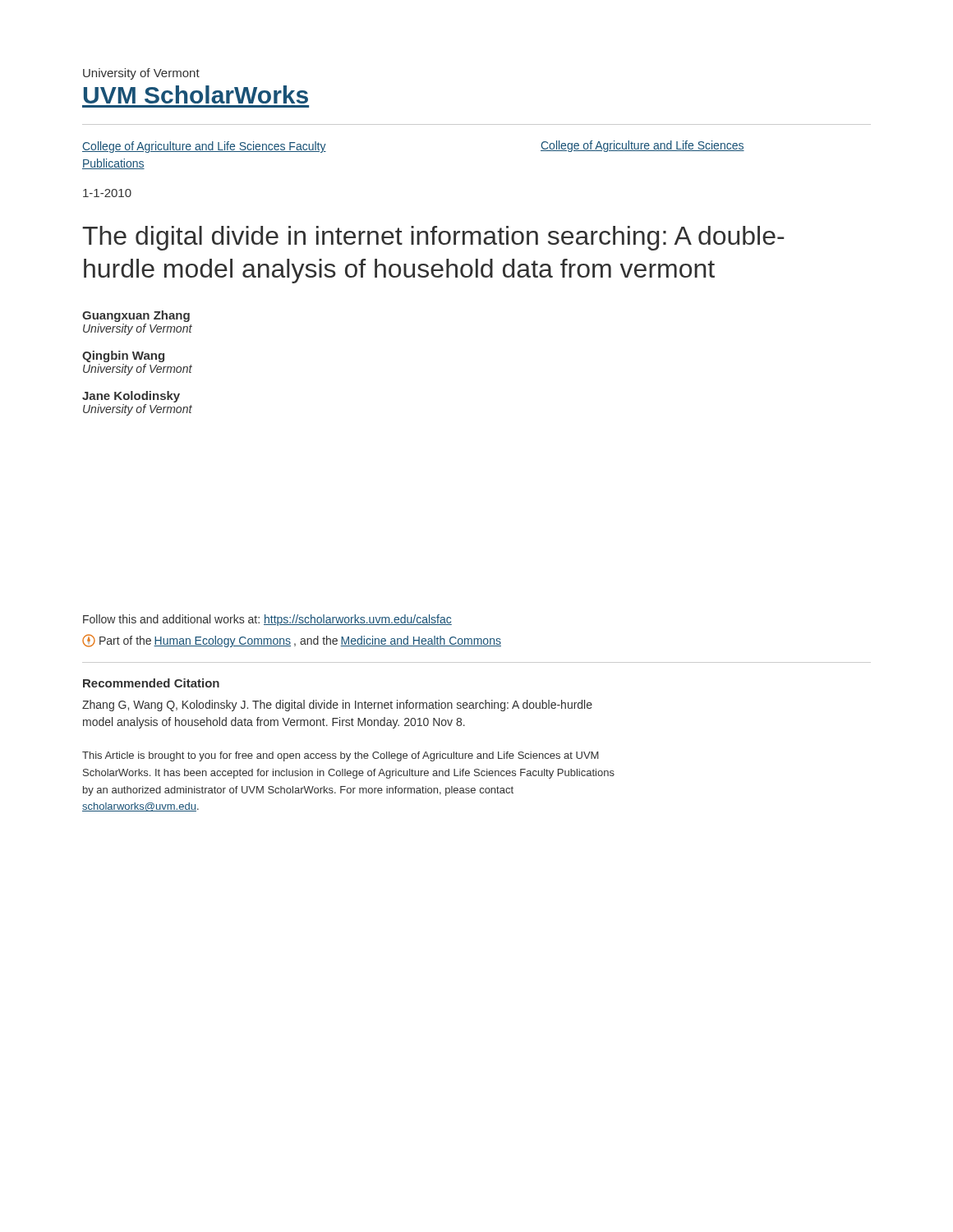Locate the section header containing "Recommended Citation"
The image size is (953, 1232).
[151, 683]
